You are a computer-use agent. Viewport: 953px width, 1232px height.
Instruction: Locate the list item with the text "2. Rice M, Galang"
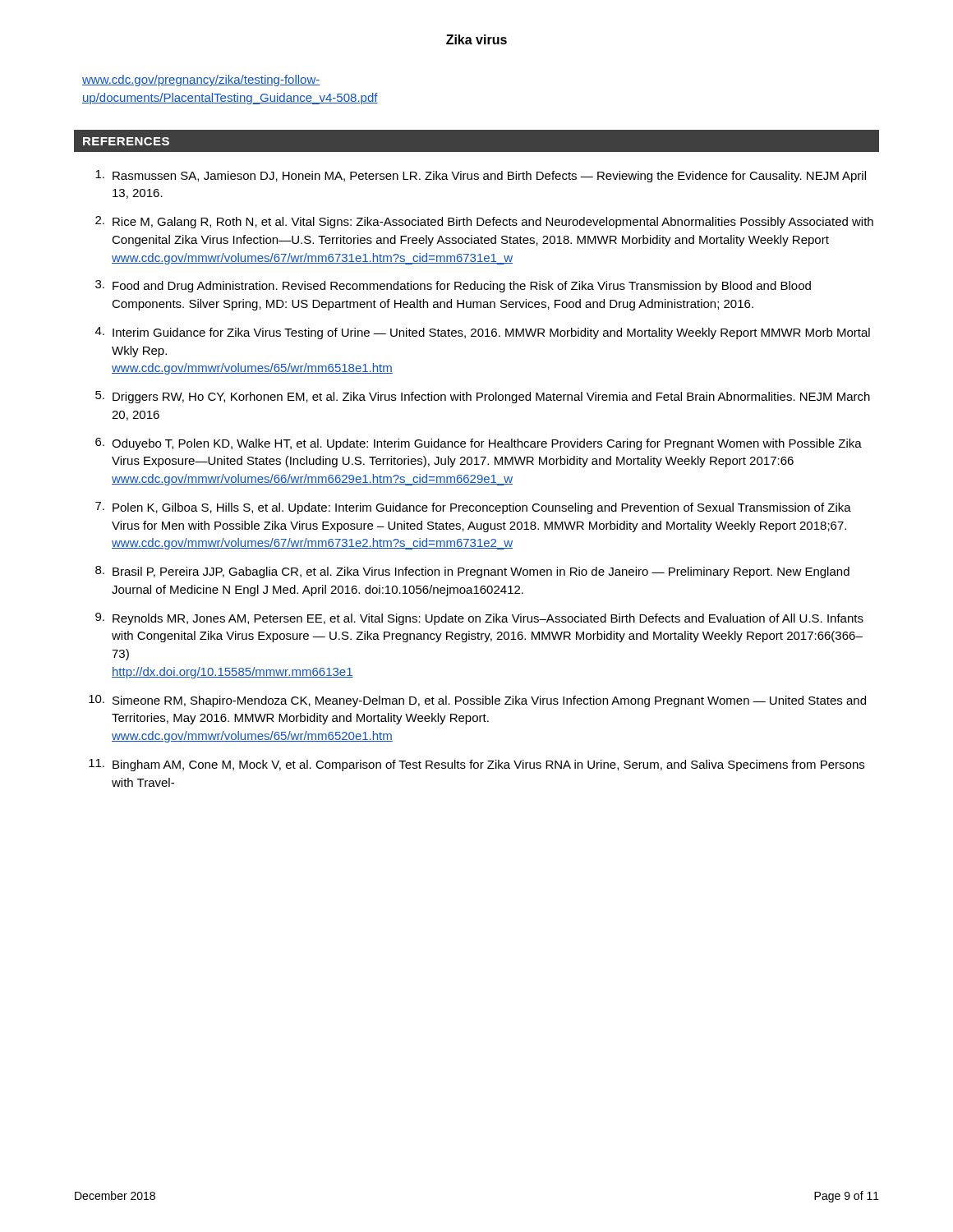click(476, 240)
